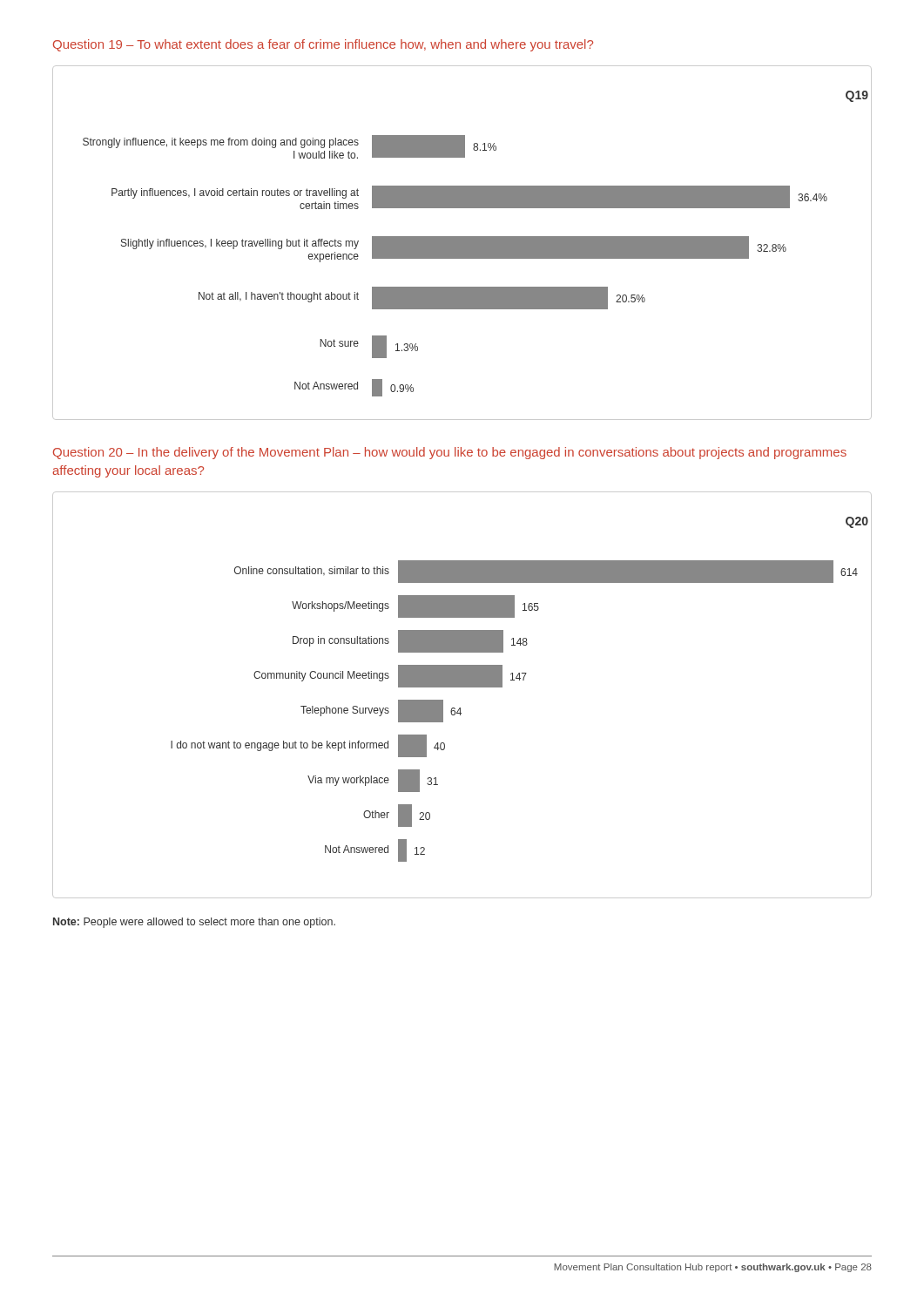Select the text starting "Question 19 – To what extent does"
Viewport: 924px width, 1307px height.
coord(323,44)
